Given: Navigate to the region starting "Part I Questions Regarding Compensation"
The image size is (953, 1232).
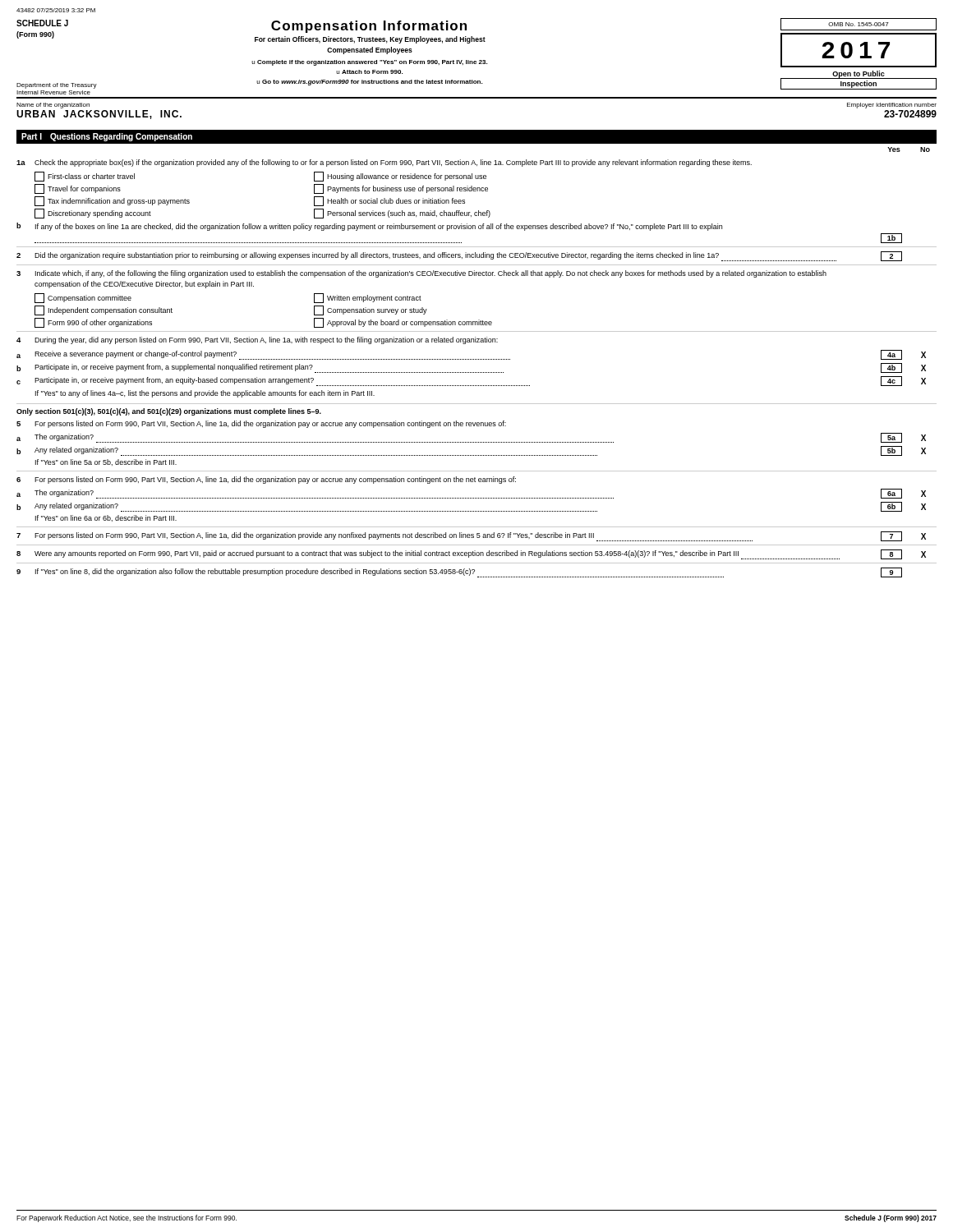Looking at the screenshot, I should (x=107, y=137).
